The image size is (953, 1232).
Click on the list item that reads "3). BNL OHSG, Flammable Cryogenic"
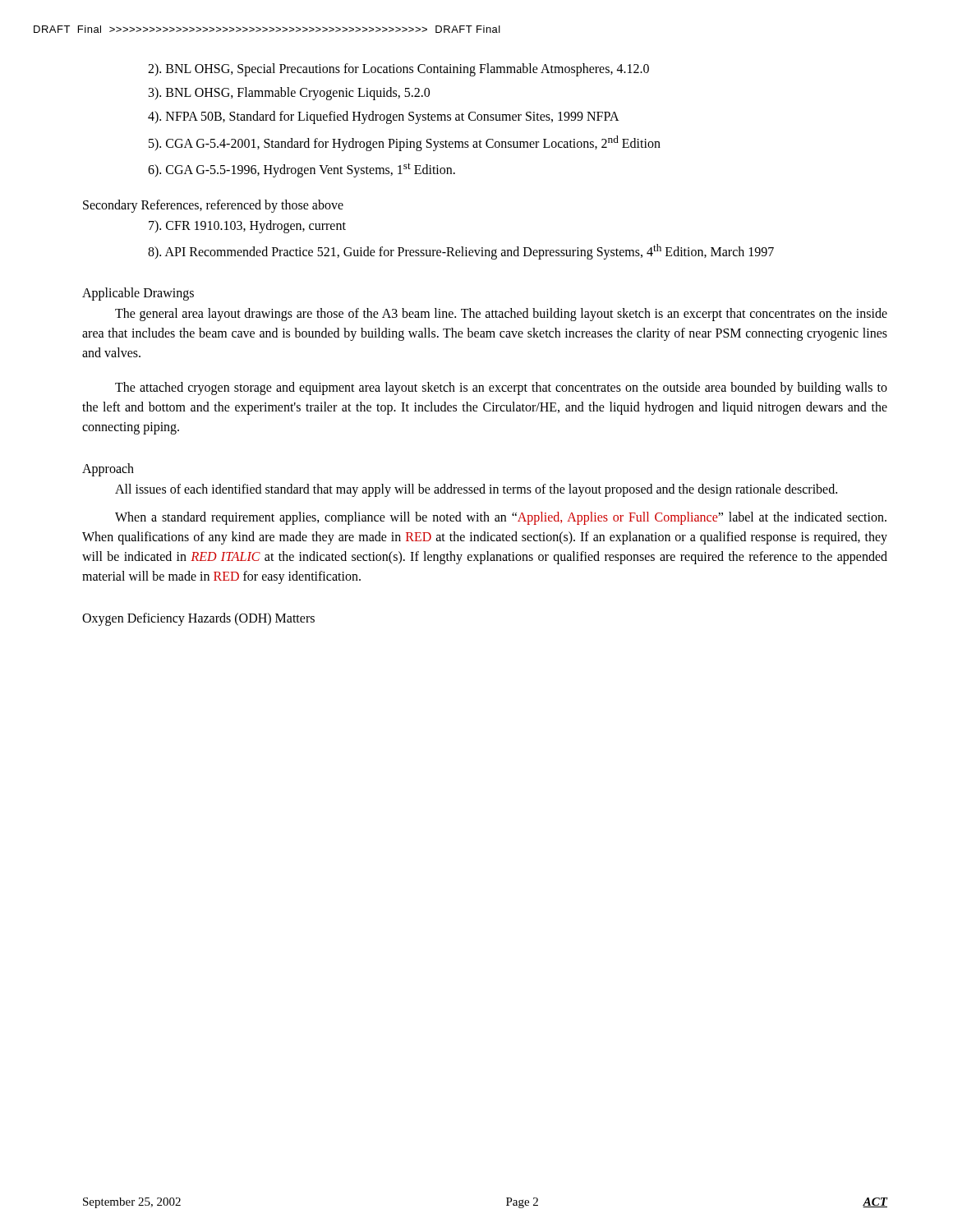(289, 93)
